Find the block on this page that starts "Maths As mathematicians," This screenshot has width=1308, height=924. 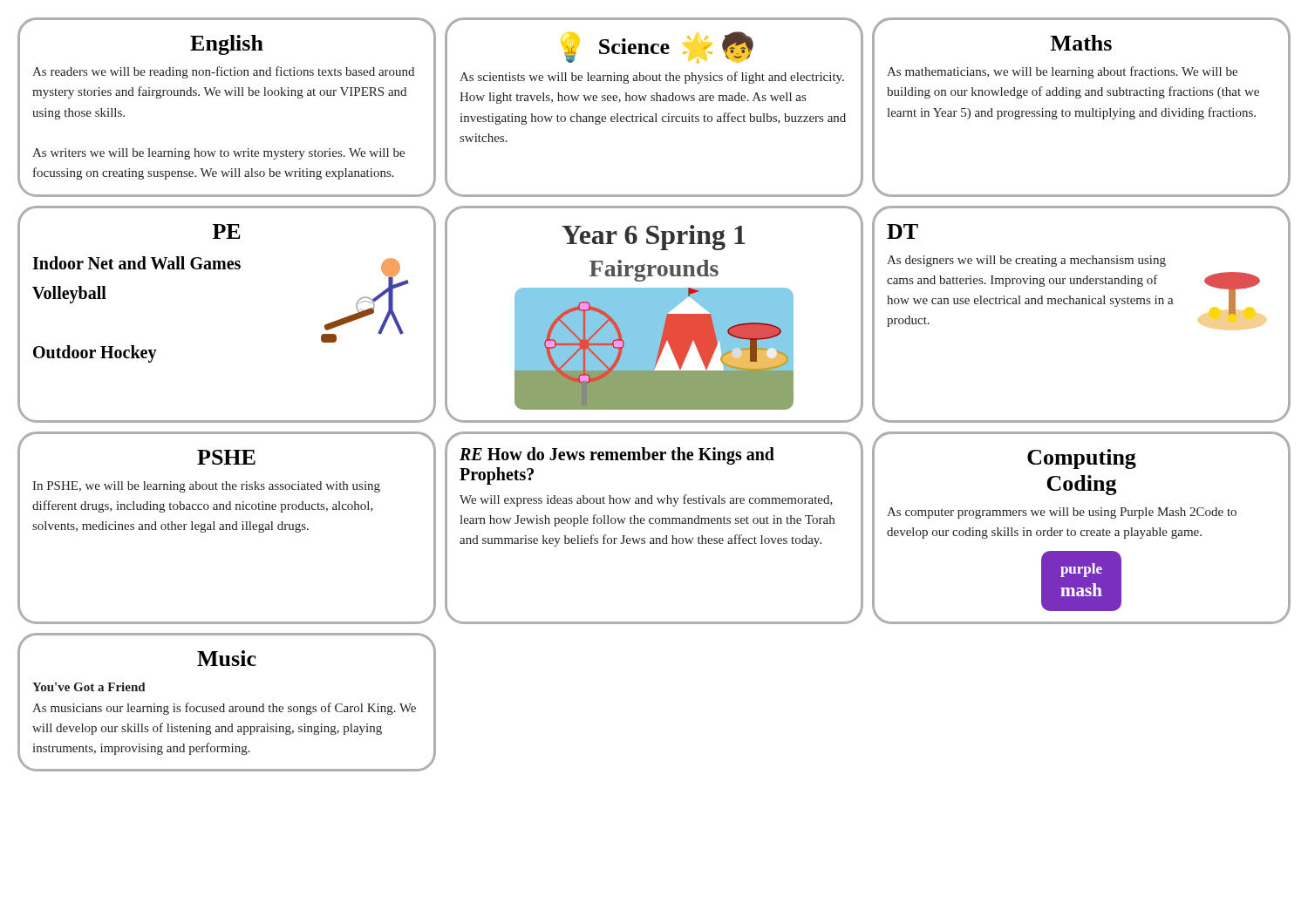pos(1081,77)
